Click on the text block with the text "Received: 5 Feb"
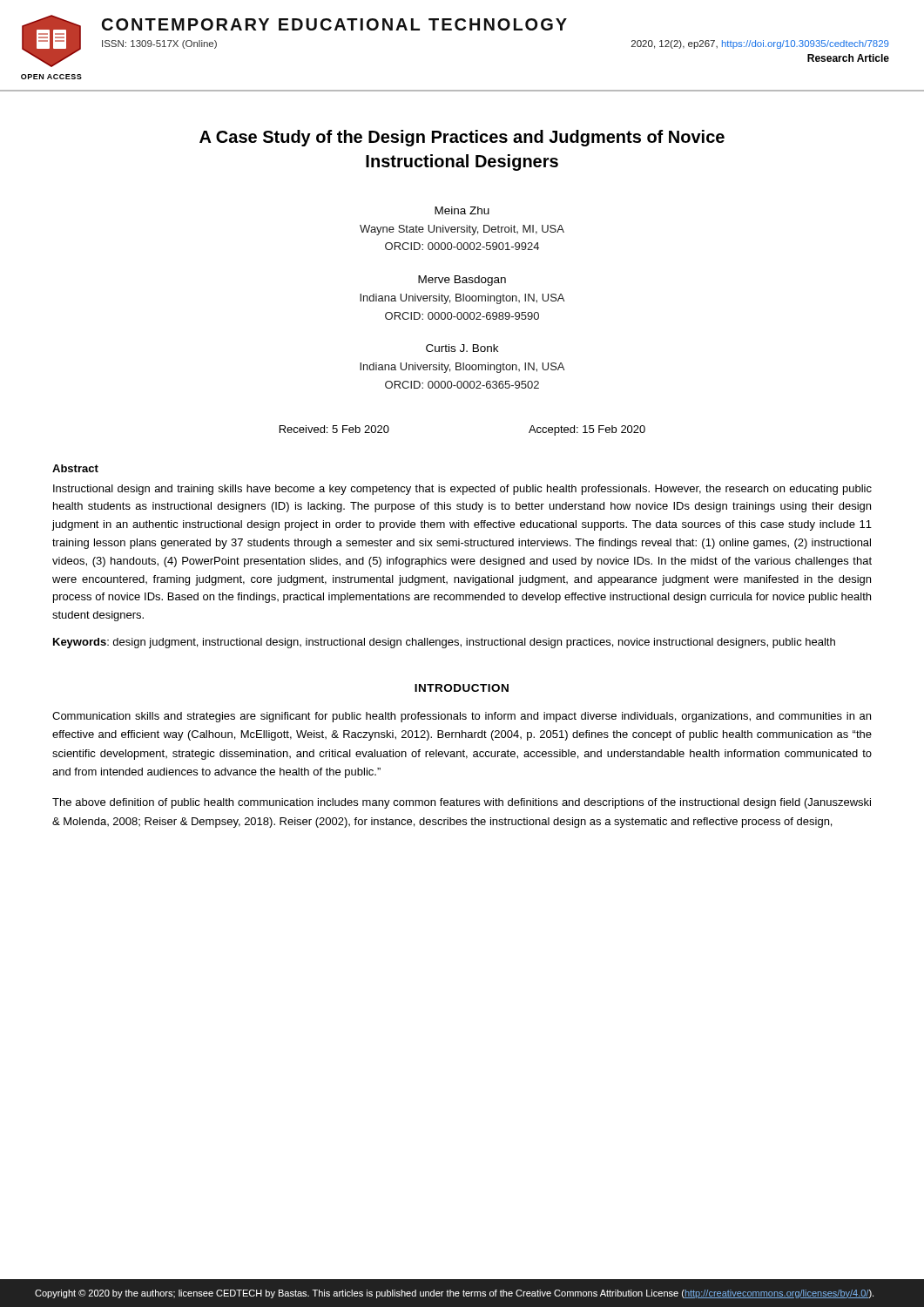 pos(334,429)
